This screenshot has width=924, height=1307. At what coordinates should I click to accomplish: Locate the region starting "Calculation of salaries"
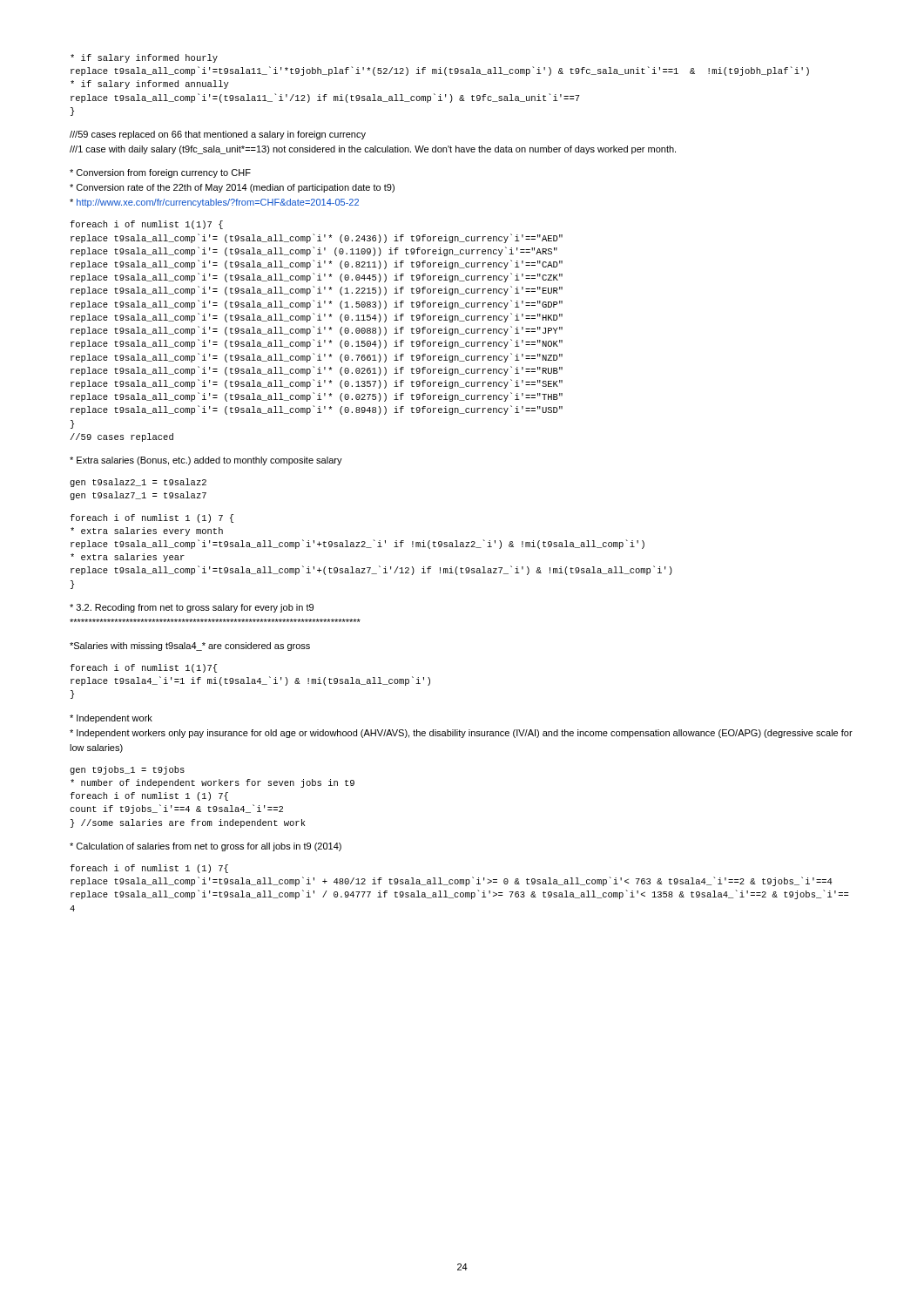(x=206, y=846)
